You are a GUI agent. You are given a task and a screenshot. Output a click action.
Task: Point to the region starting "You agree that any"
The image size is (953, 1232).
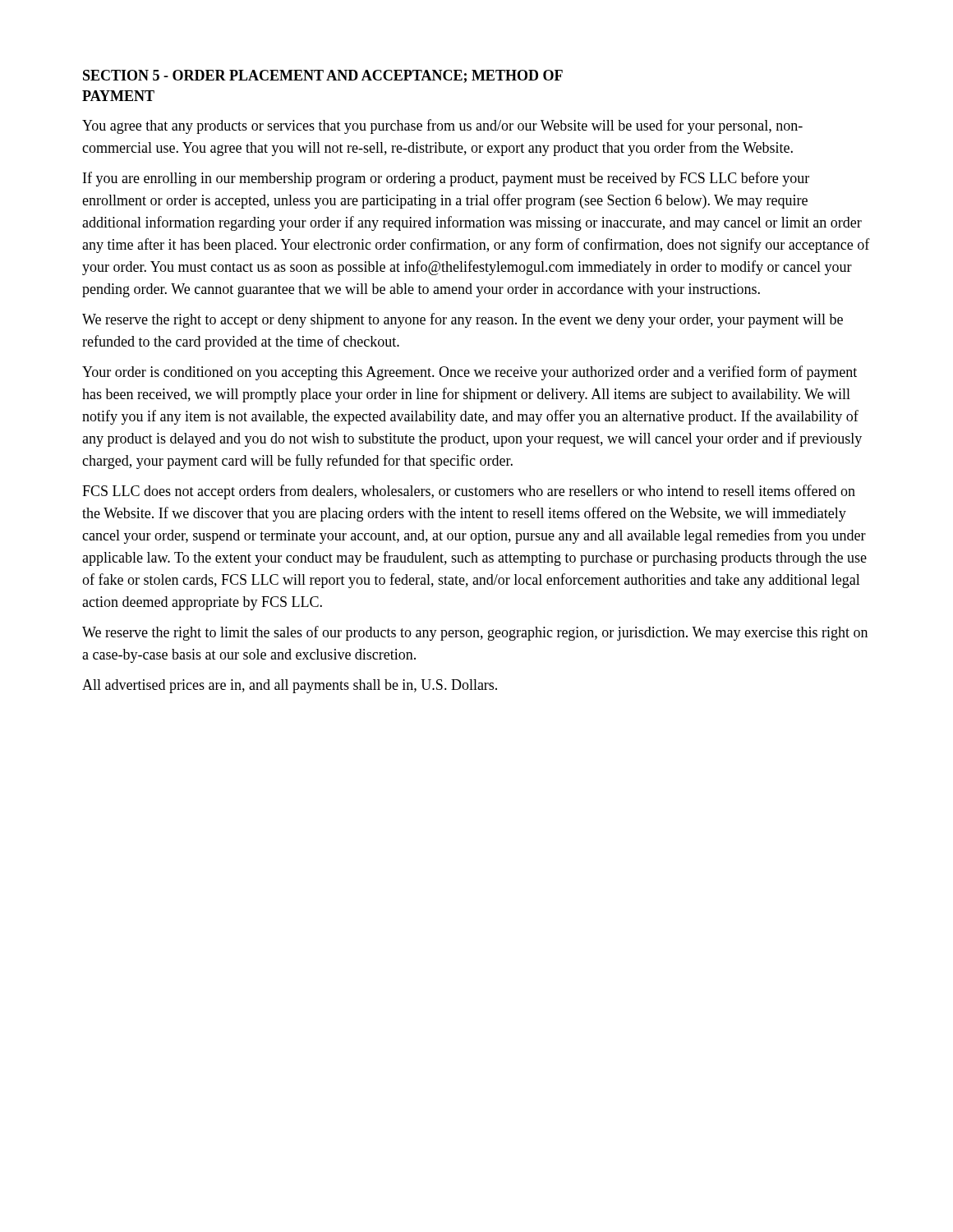coord(442,137)
